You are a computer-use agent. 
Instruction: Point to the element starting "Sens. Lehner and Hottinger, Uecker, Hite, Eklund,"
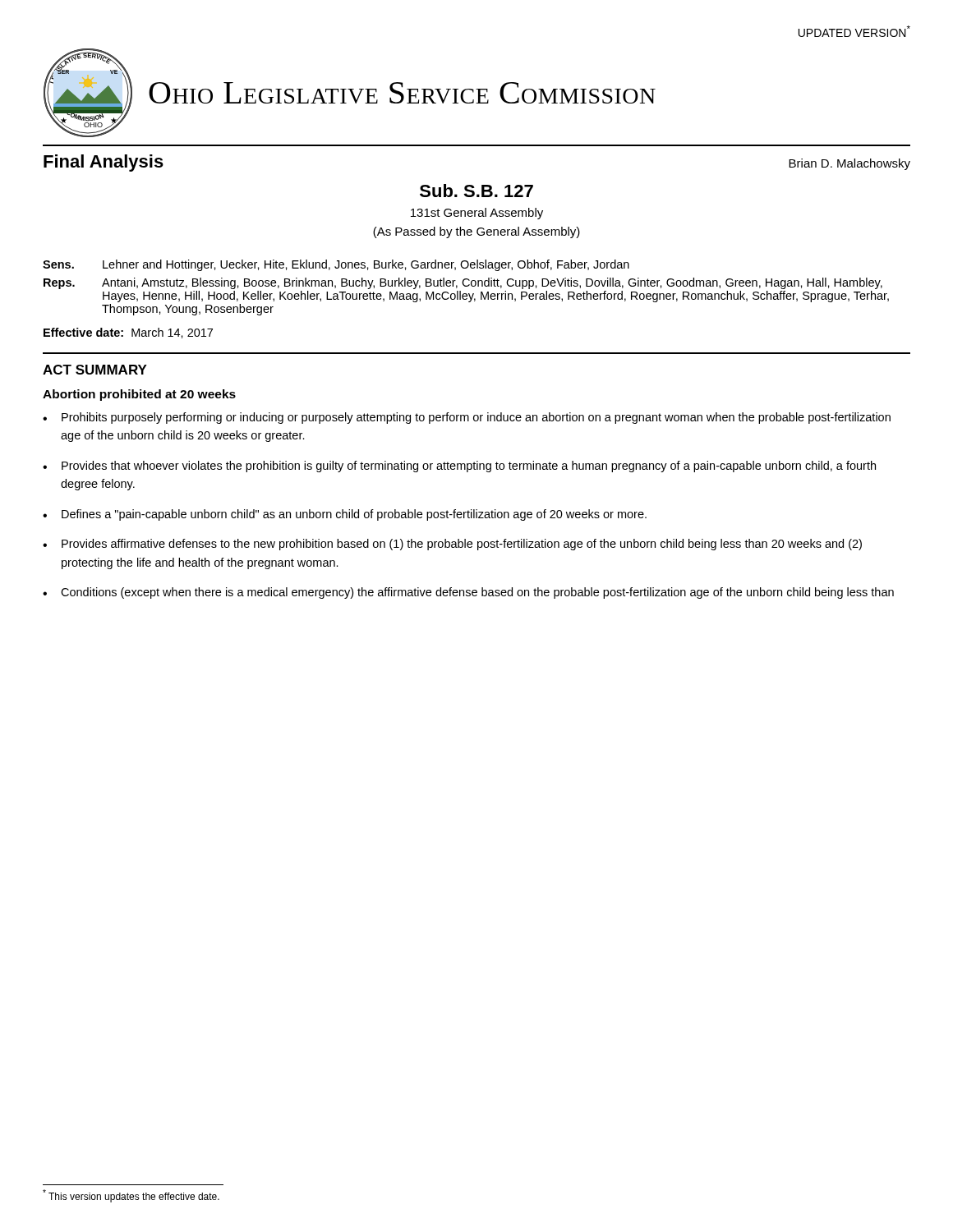pyautogui.click(x=476, y=287)
